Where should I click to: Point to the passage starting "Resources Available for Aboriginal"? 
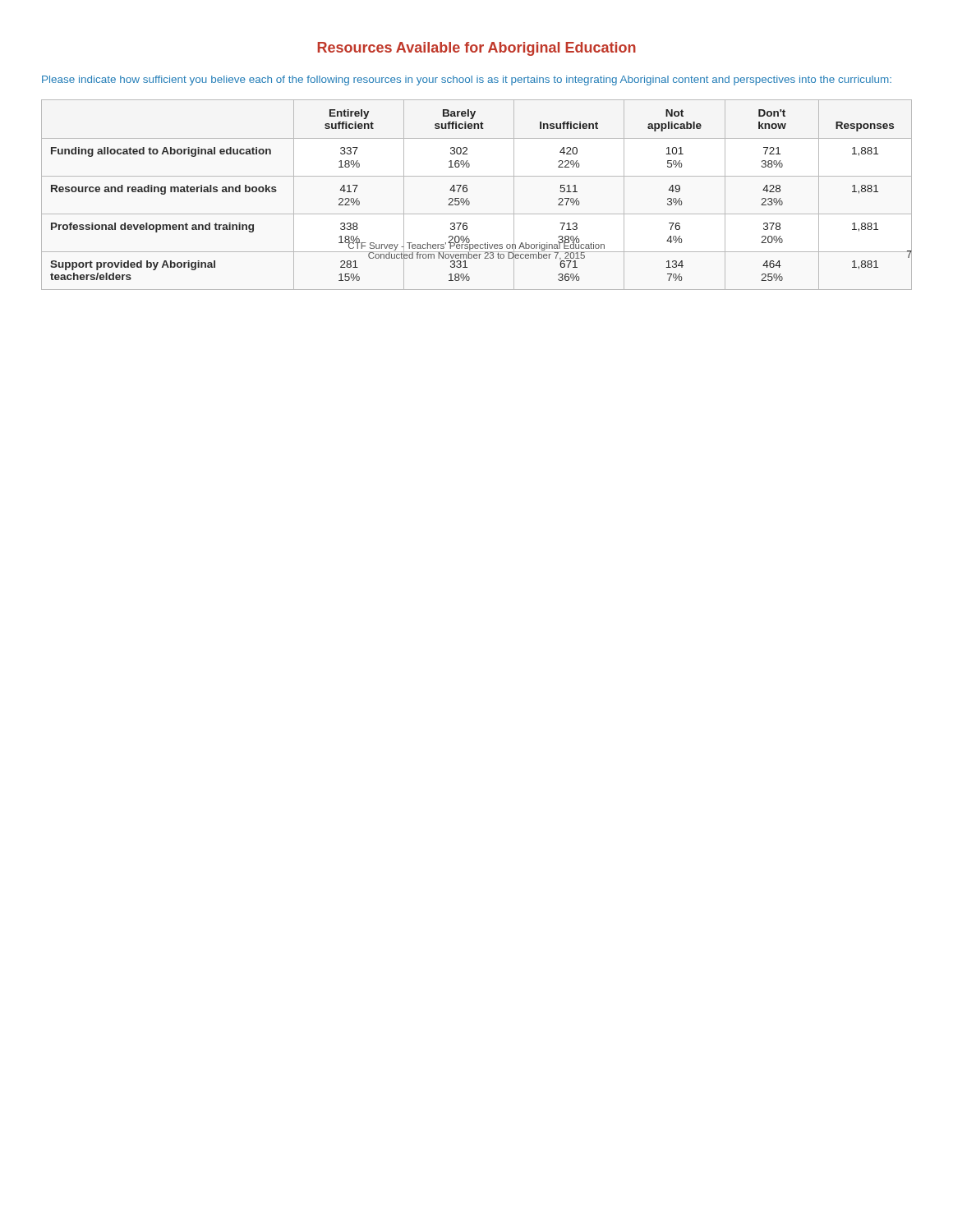476,48
